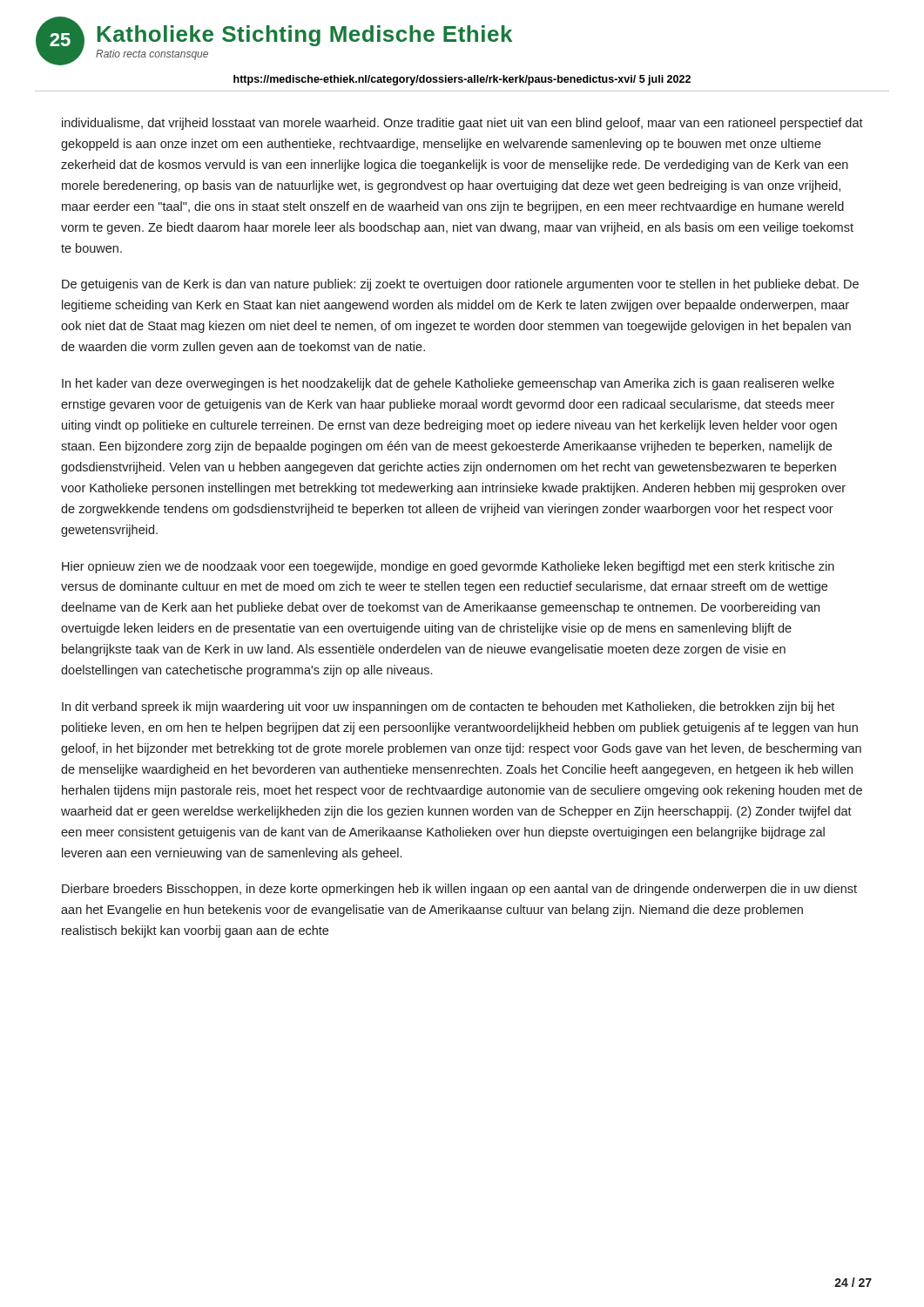
Task: Locate the text block that says "In dit verband spreek"
Action: coord(462,780)
